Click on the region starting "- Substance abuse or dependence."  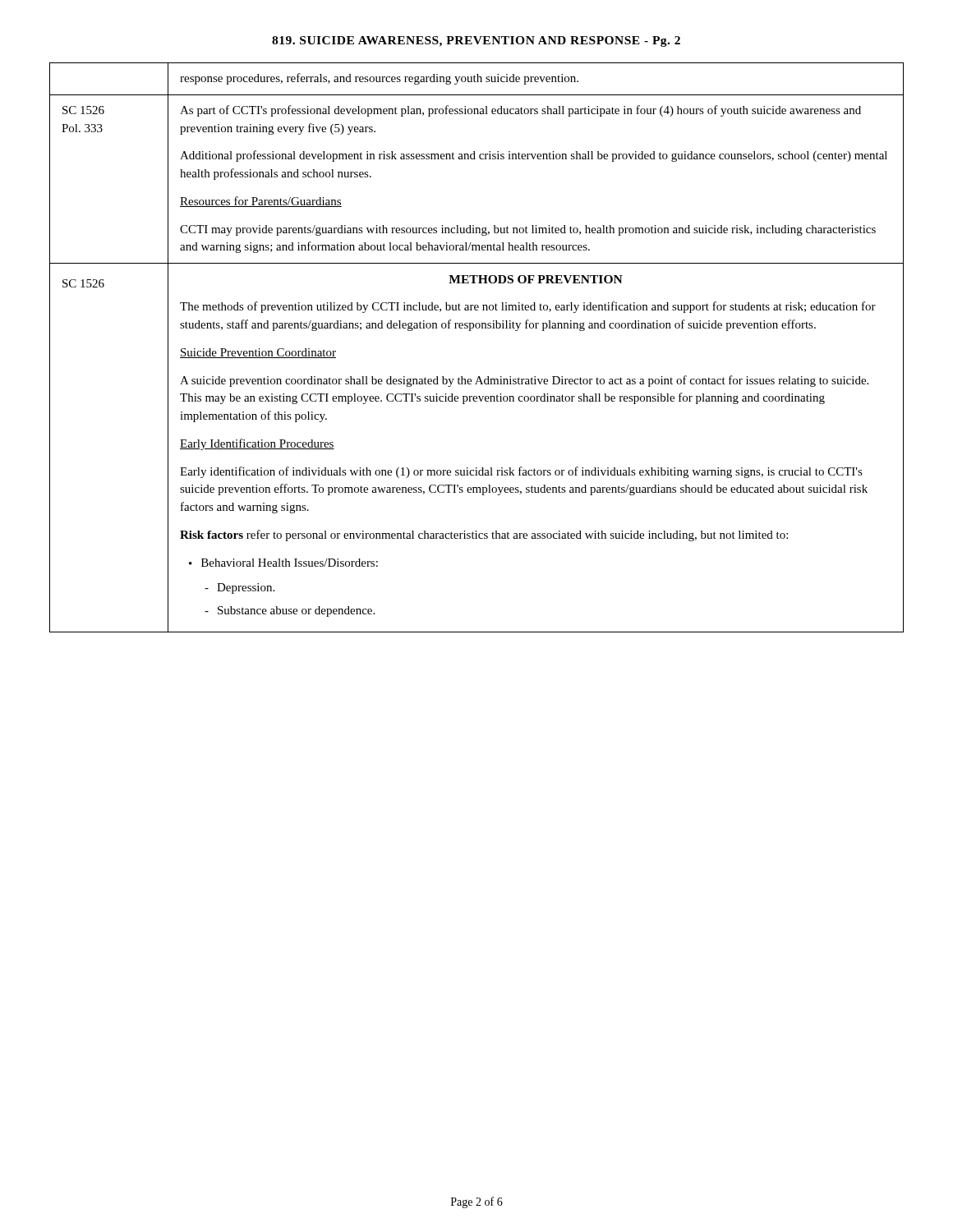290,611
